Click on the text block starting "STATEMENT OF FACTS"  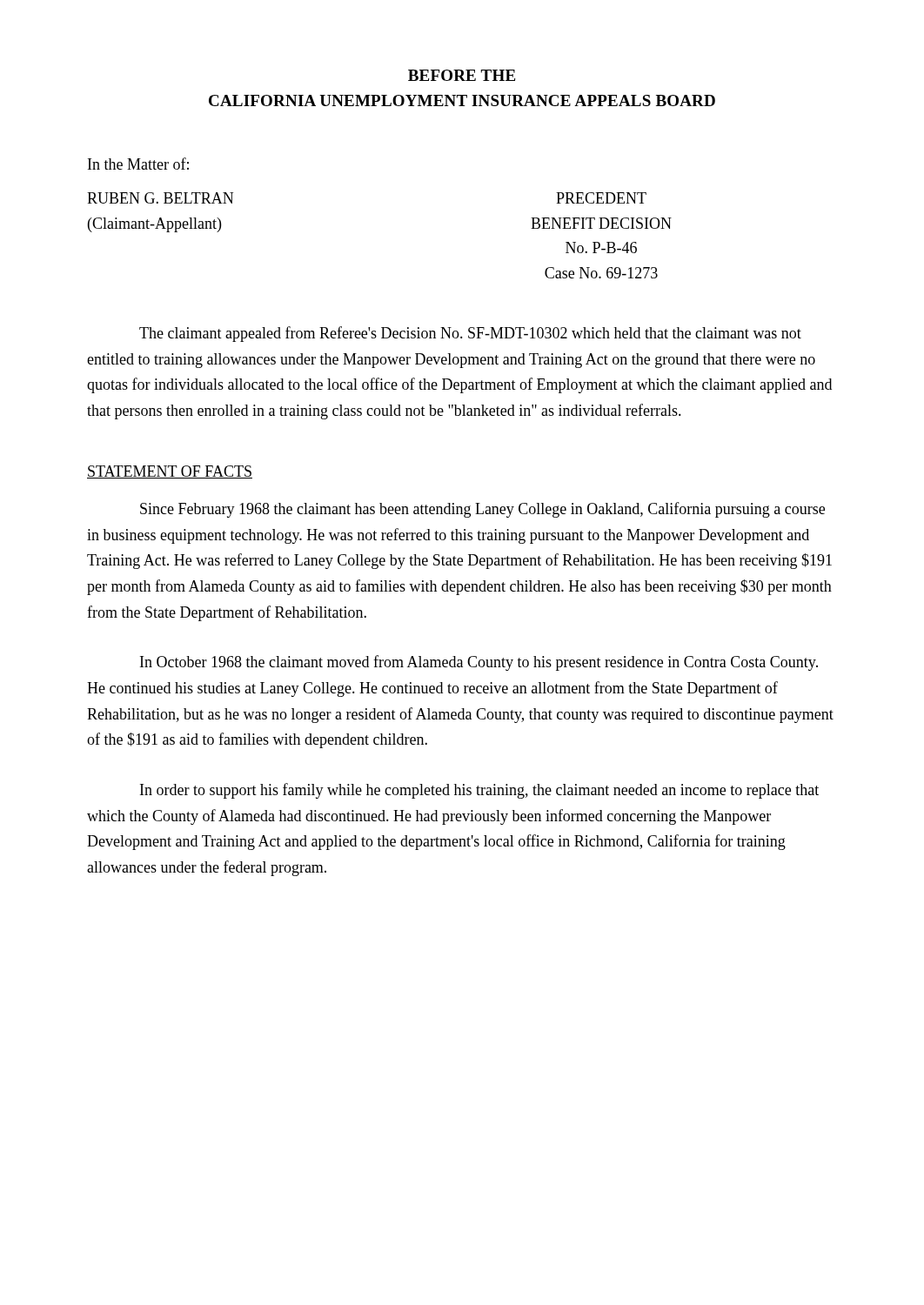[170, 471]
